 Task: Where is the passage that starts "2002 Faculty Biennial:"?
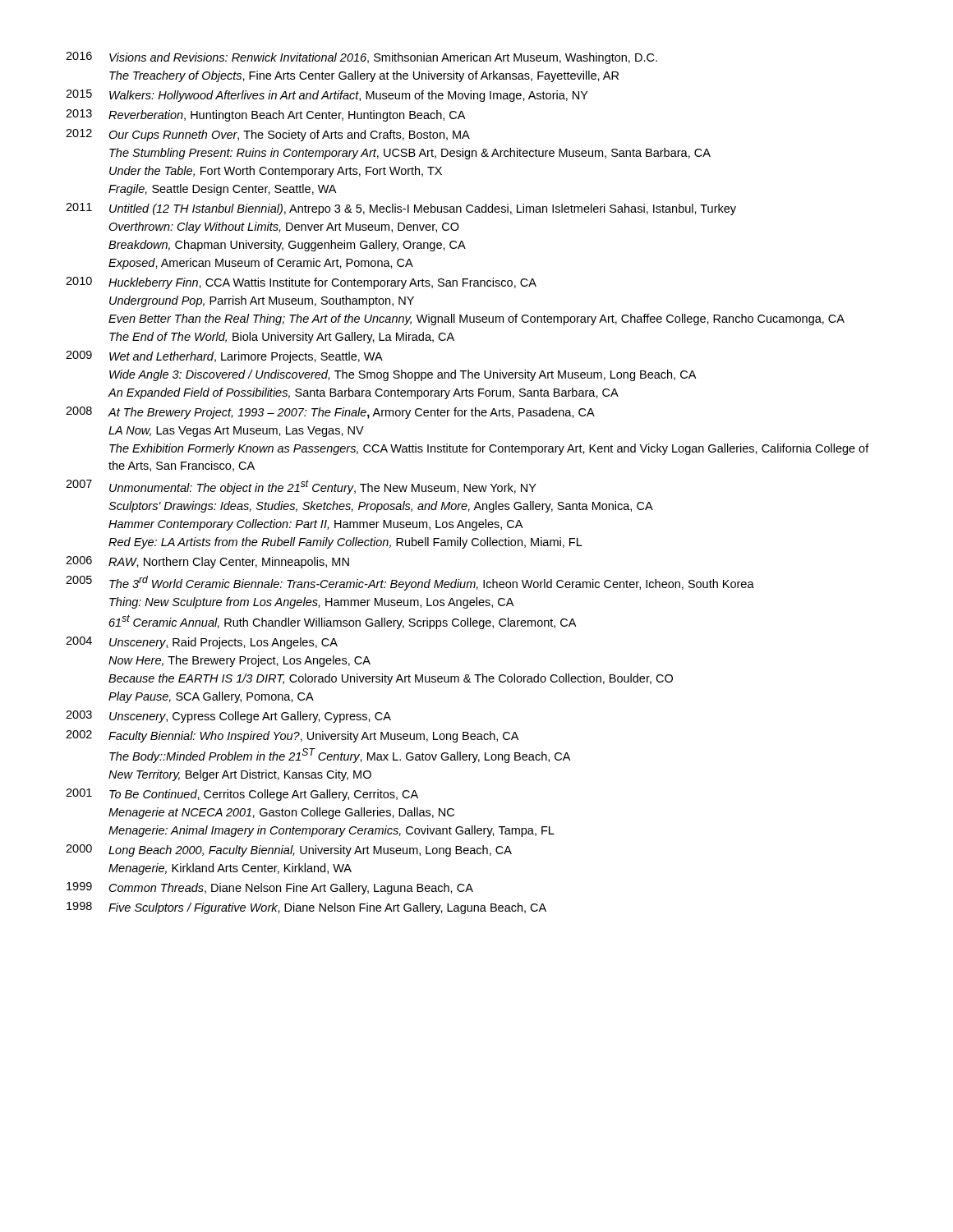pyautogui.click(x=476, y=756)
